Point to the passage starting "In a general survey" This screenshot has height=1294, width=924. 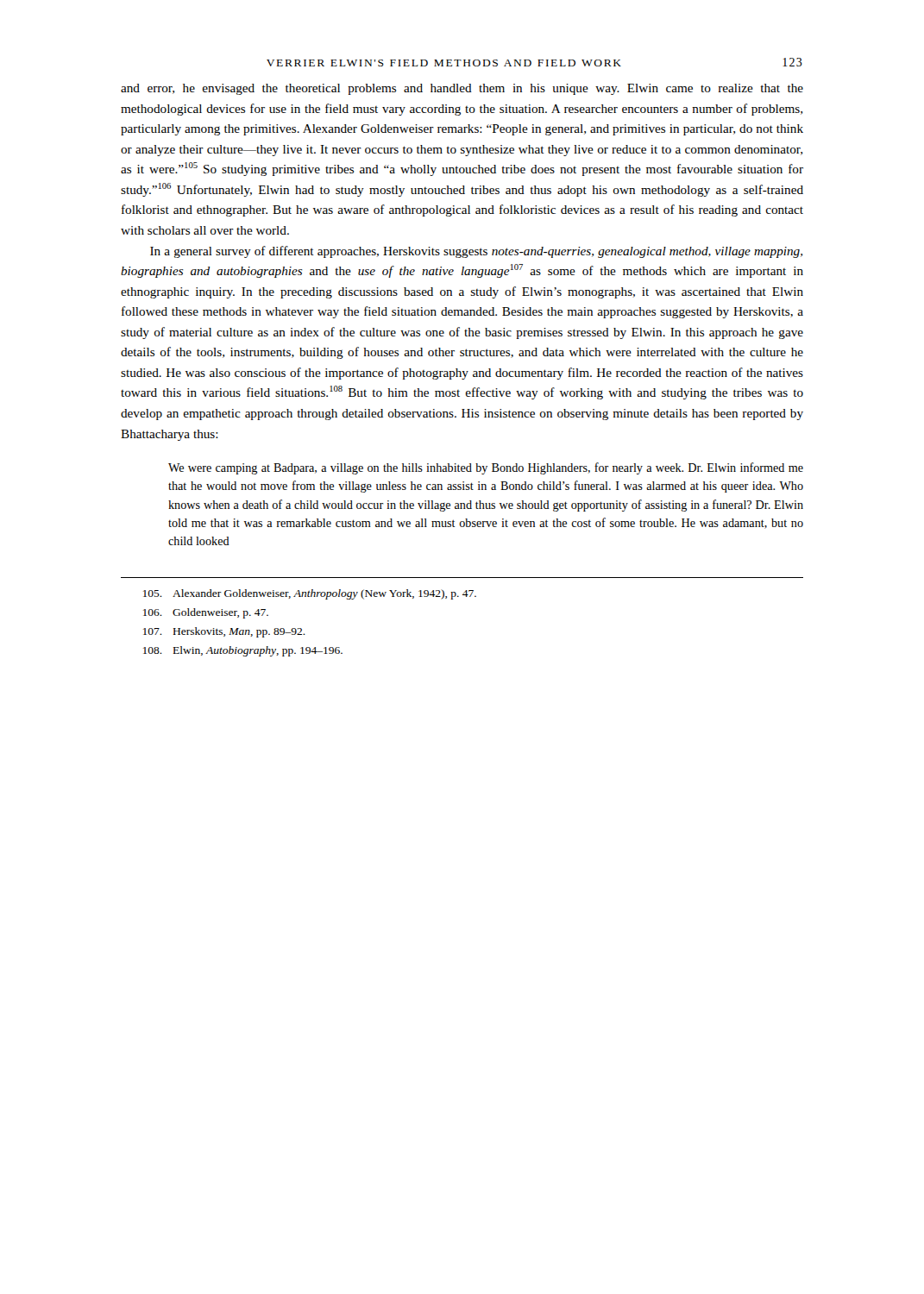[x=462, y=342]
